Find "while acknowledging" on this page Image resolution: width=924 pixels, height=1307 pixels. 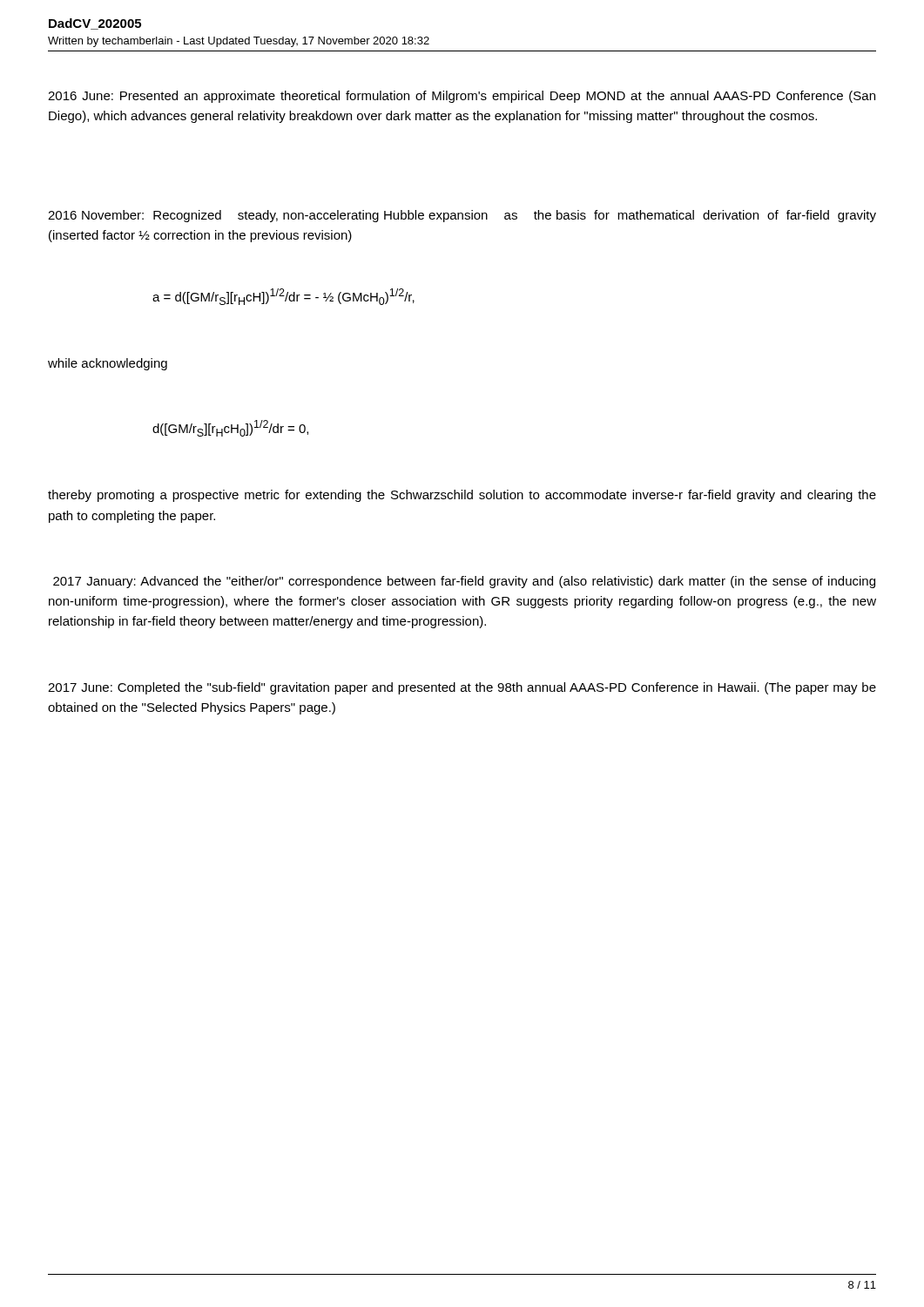tap(108, 363)
